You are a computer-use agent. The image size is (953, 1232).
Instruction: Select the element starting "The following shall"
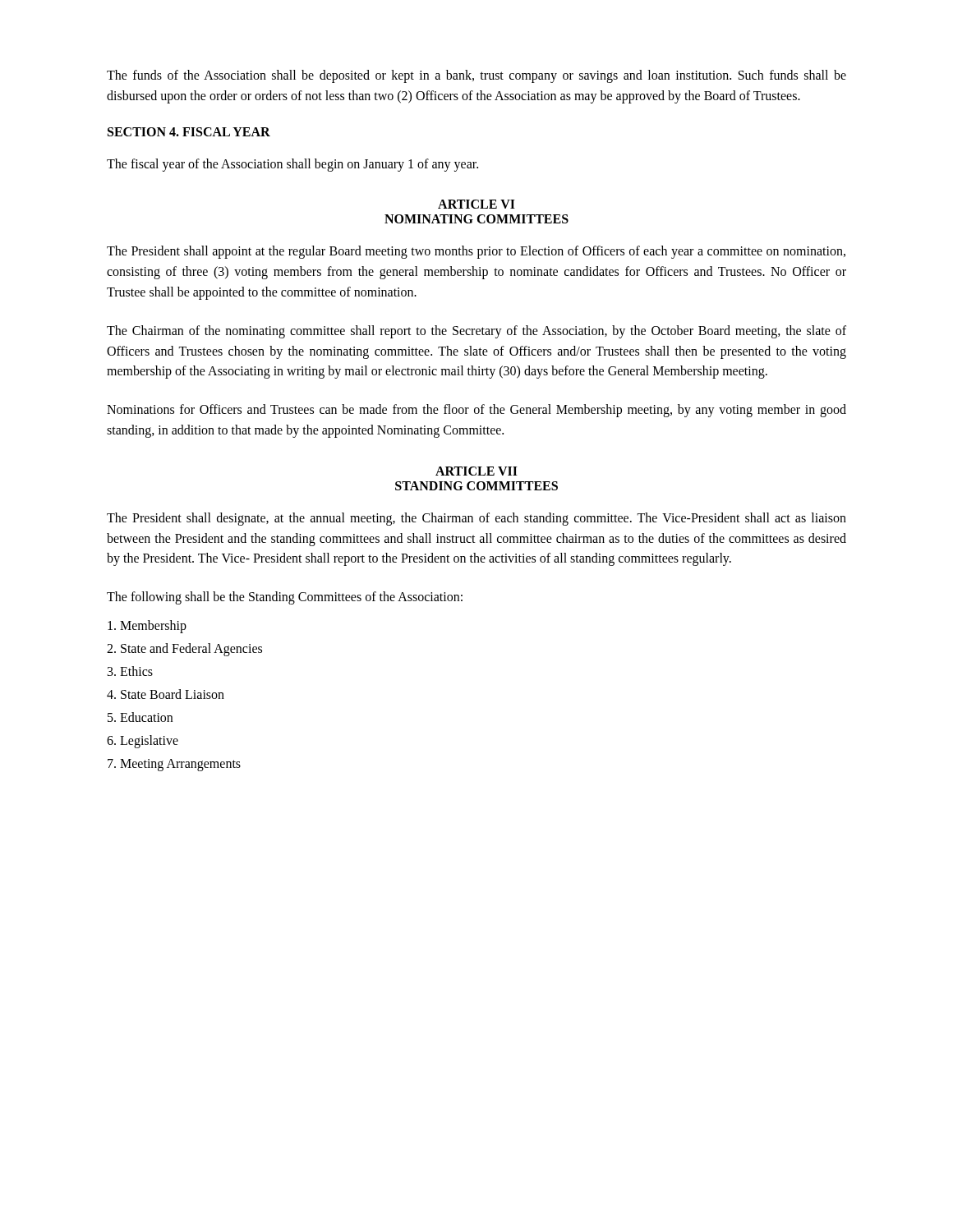(x=285, y=597)
